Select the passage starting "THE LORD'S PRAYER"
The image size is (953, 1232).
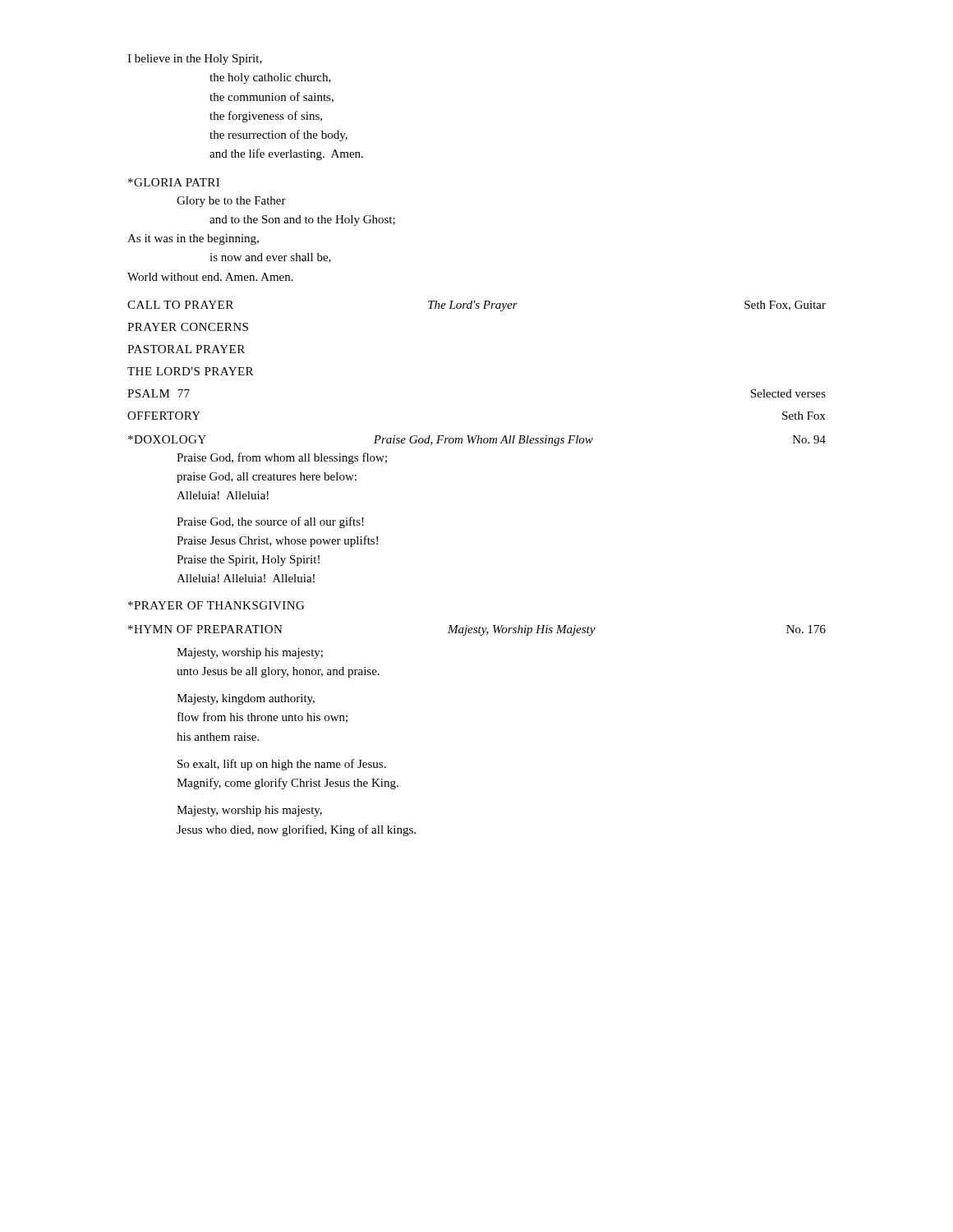[x=191, y=371]
